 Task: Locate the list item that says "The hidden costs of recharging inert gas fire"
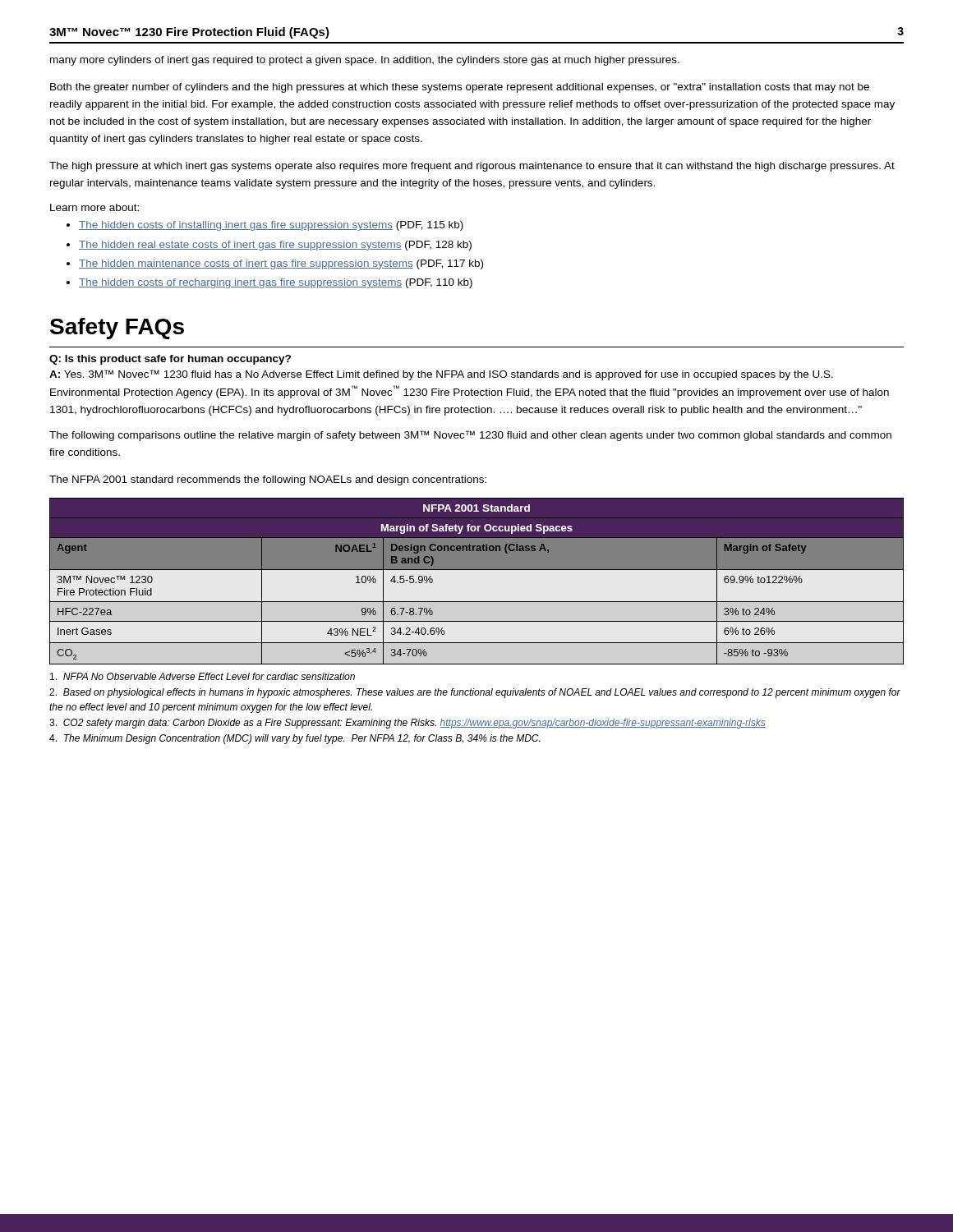point(276,282)
